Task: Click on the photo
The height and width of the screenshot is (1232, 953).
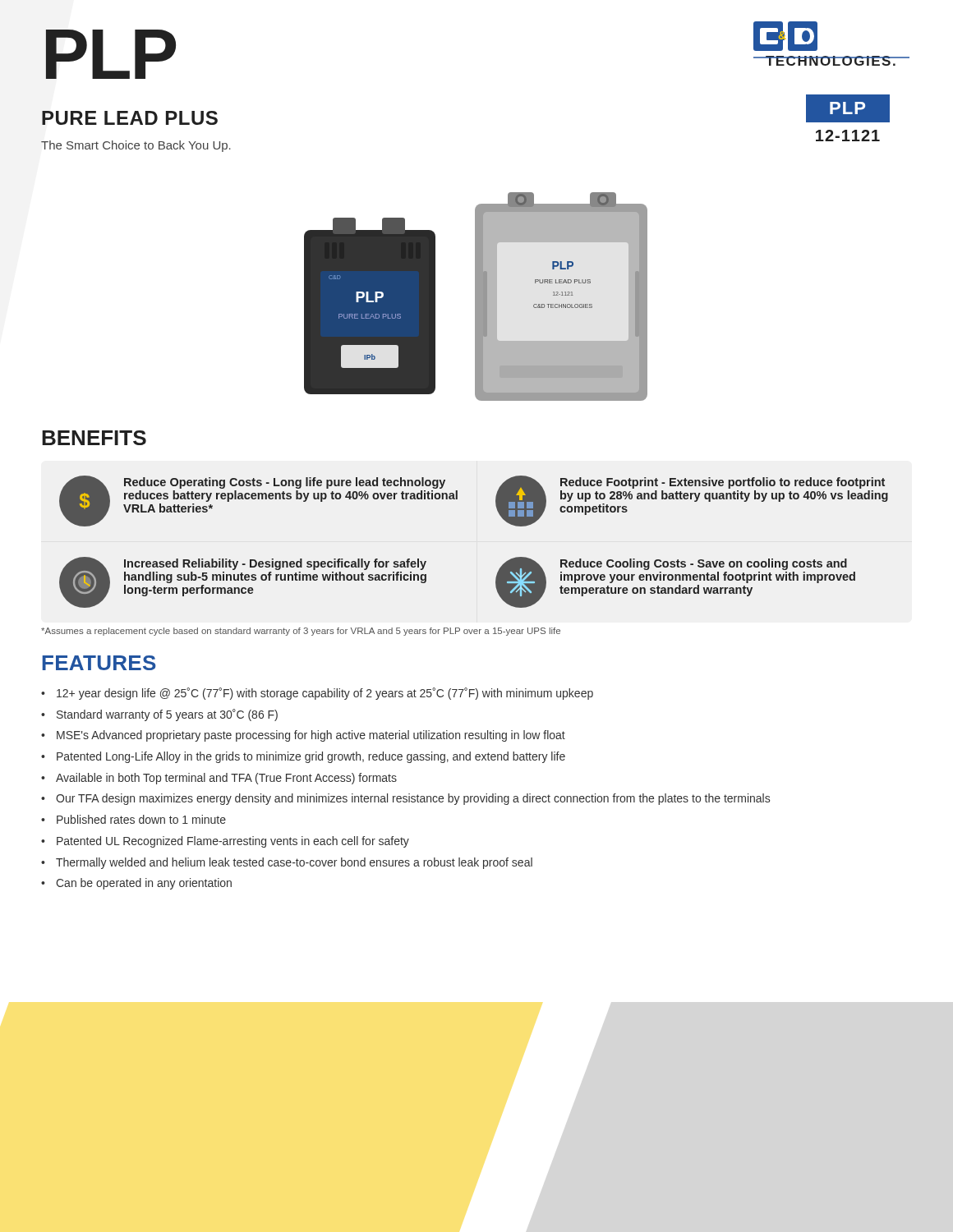Action: tap(476, 300)
